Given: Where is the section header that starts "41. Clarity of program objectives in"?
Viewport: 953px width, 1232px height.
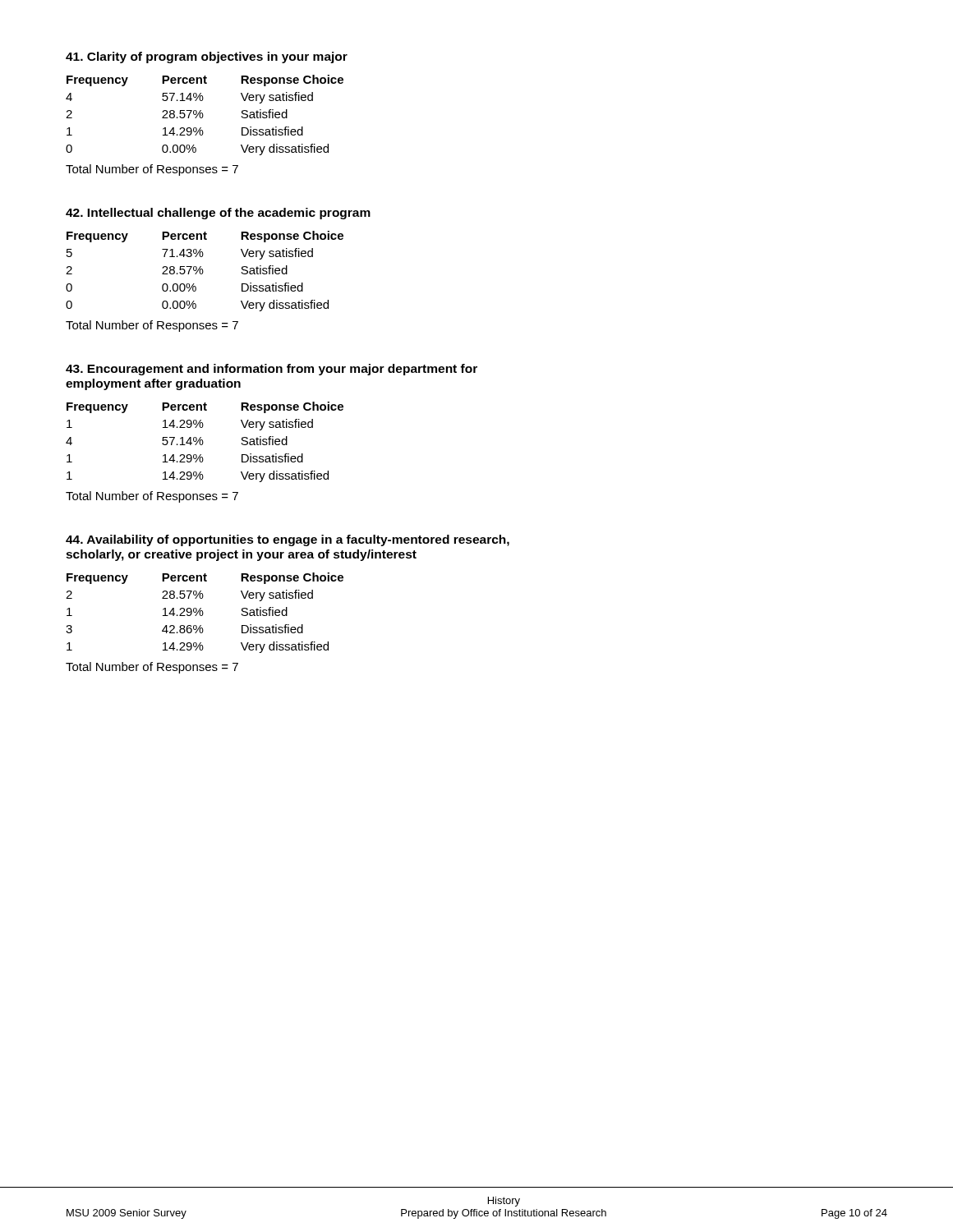Looking at the screenshot, I should click(x=207, y=56).
